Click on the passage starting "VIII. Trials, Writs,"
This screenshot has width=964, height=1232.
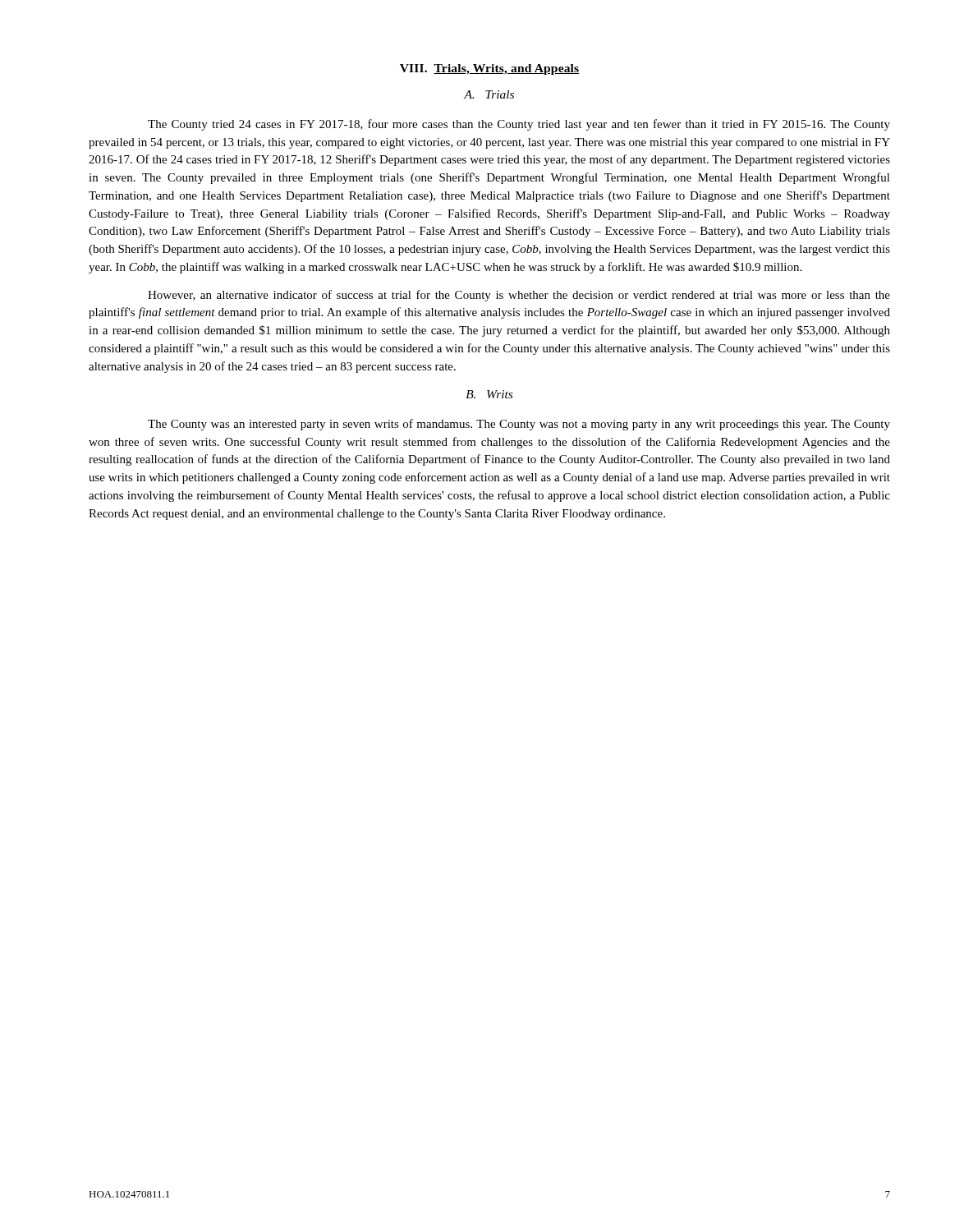[x=489, y=68]
